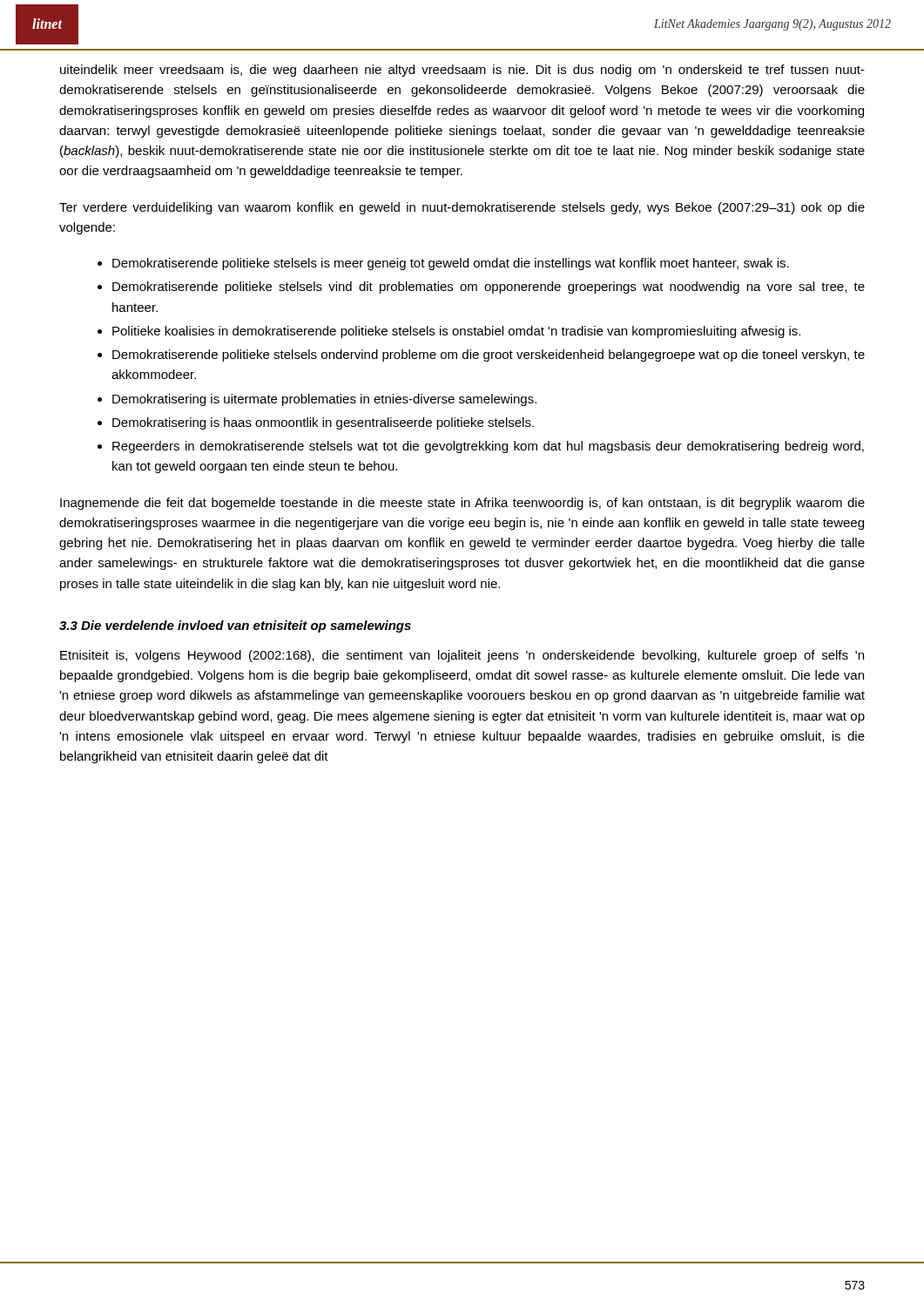Navigate to the text starting "Demokratisering is uitermate problematies in etnies-diverse samelewings."

[325, 398]
